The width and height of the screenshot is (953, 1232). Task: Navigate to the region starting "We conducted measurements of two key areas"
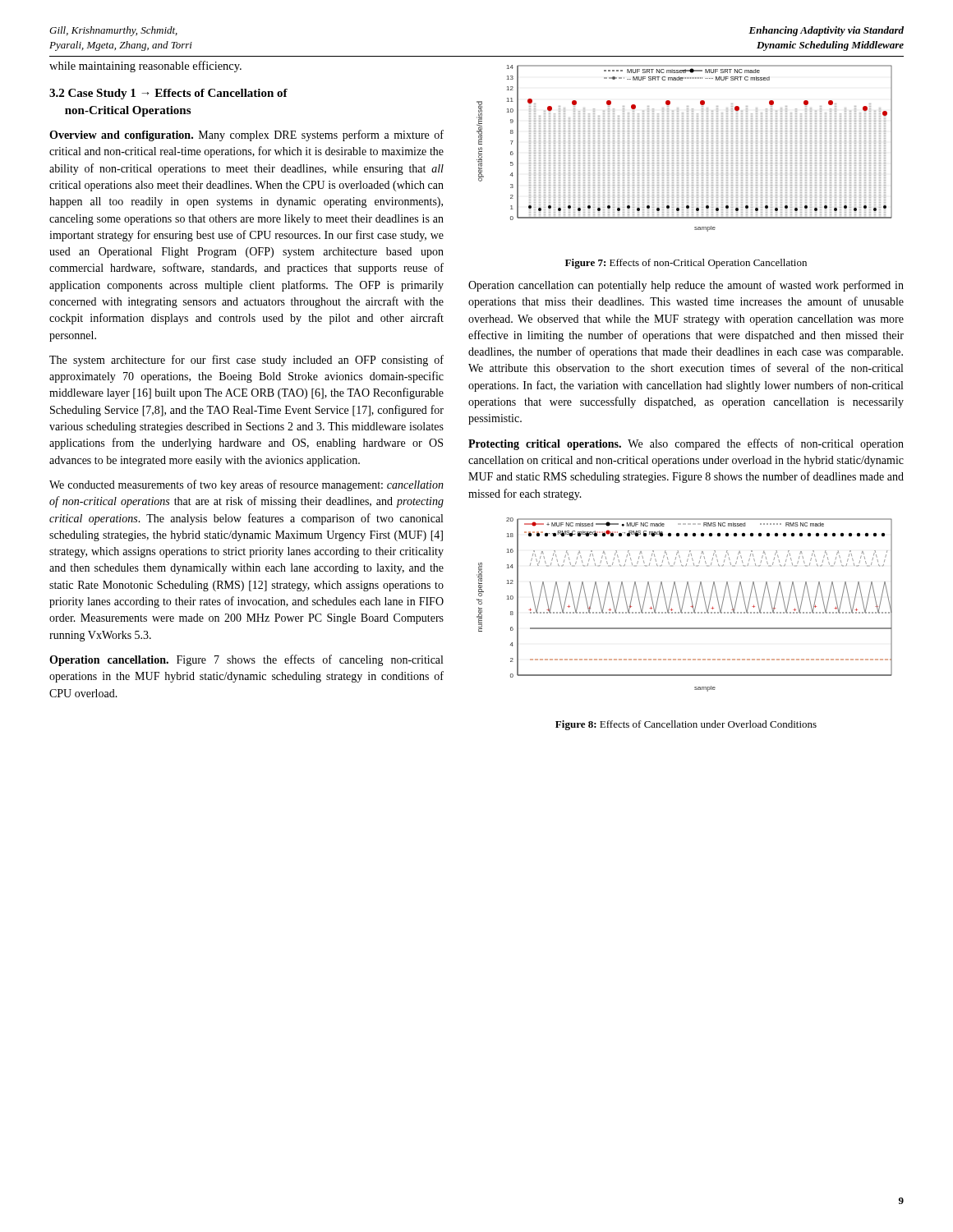tap(246, 560)
